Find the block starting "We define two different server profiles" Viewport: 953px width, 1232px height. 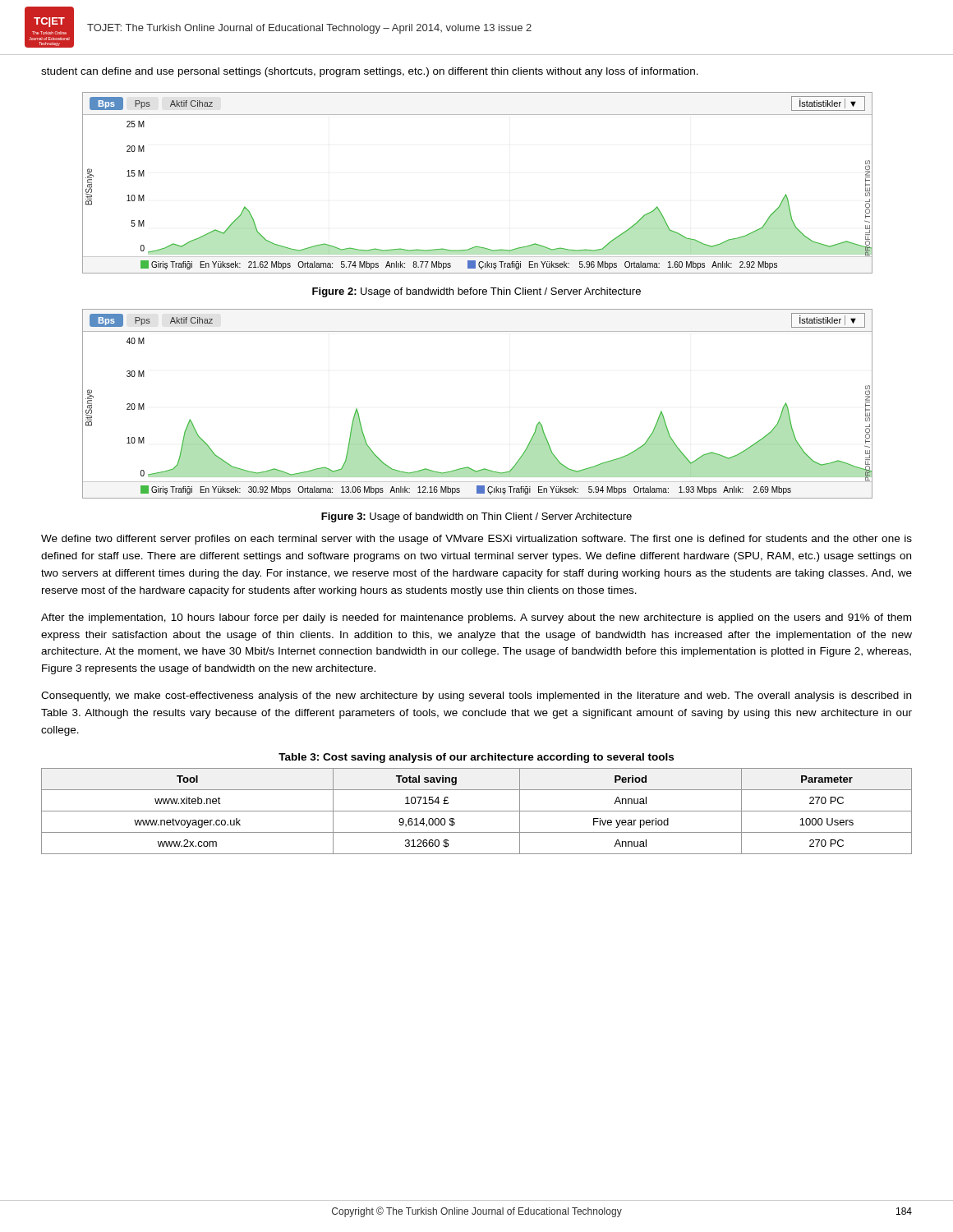pos(476,564)
